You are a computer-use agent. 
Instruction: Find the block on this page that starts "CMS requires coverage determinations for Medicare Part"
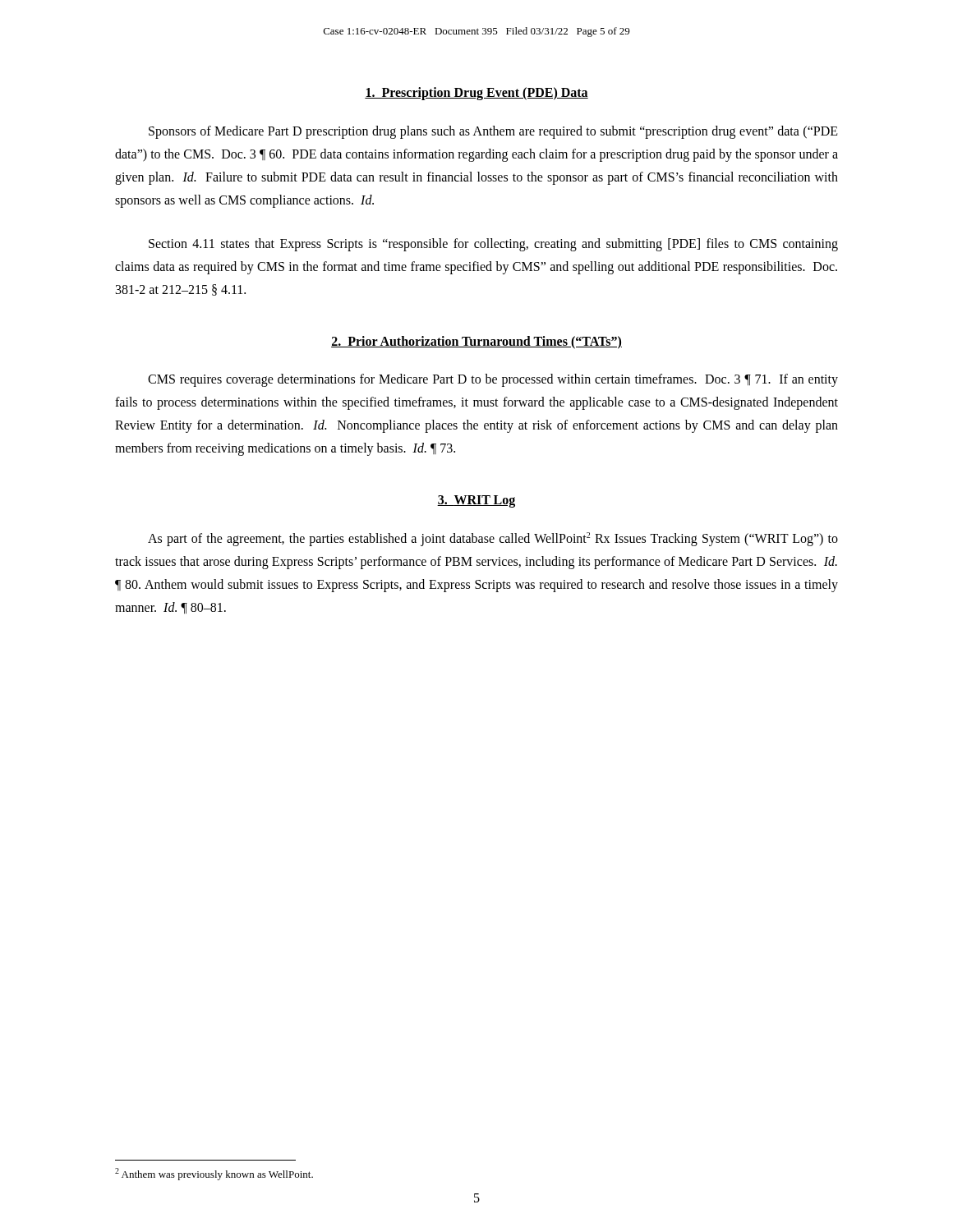coord(476,414)
